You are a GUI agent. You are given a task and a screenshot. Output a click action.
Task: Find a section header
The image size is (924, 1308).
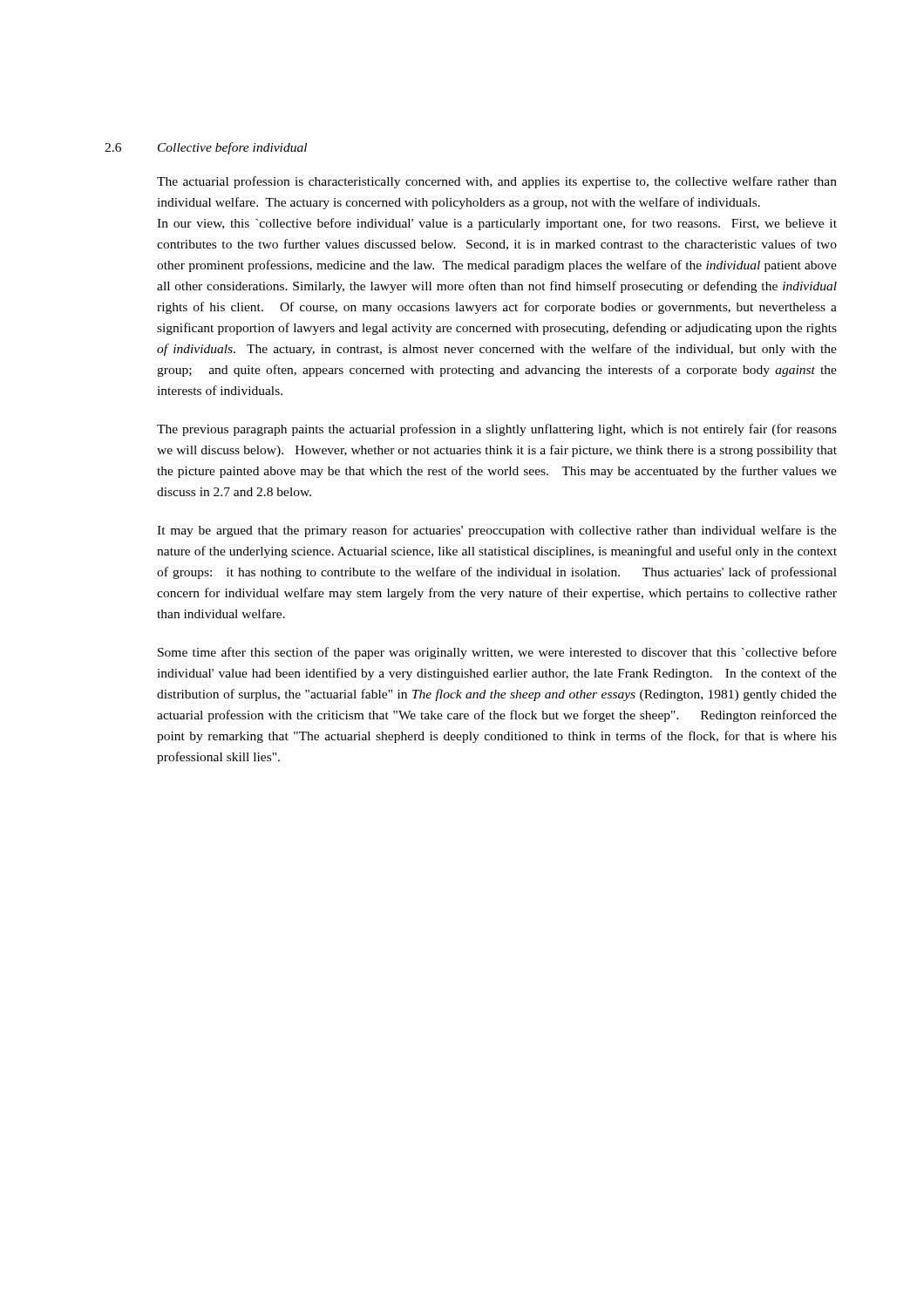click(x=206, y=147)
